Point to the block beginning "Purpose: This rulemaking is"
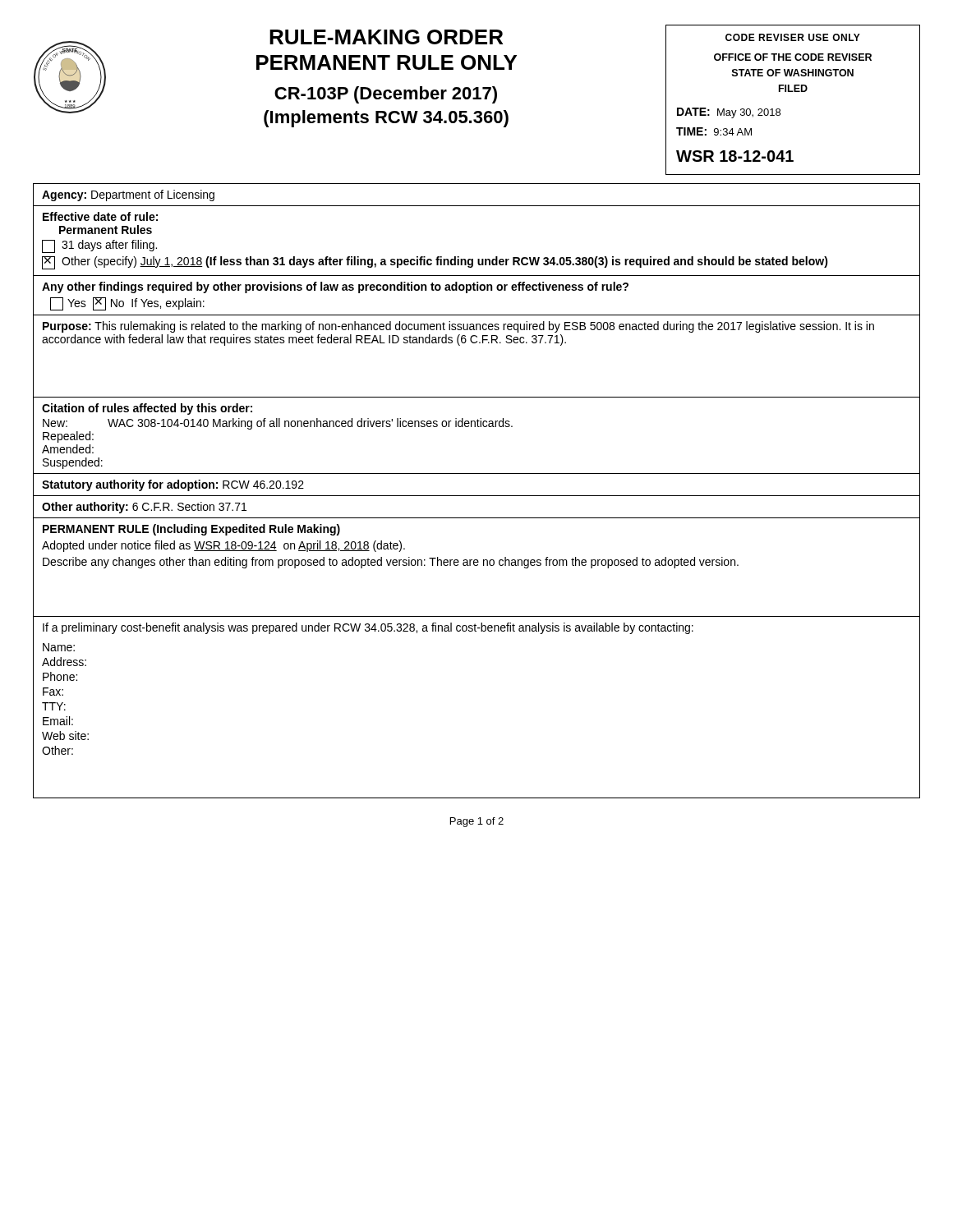Viewport: 953px width, 1232px height. (x=458, y=333)
